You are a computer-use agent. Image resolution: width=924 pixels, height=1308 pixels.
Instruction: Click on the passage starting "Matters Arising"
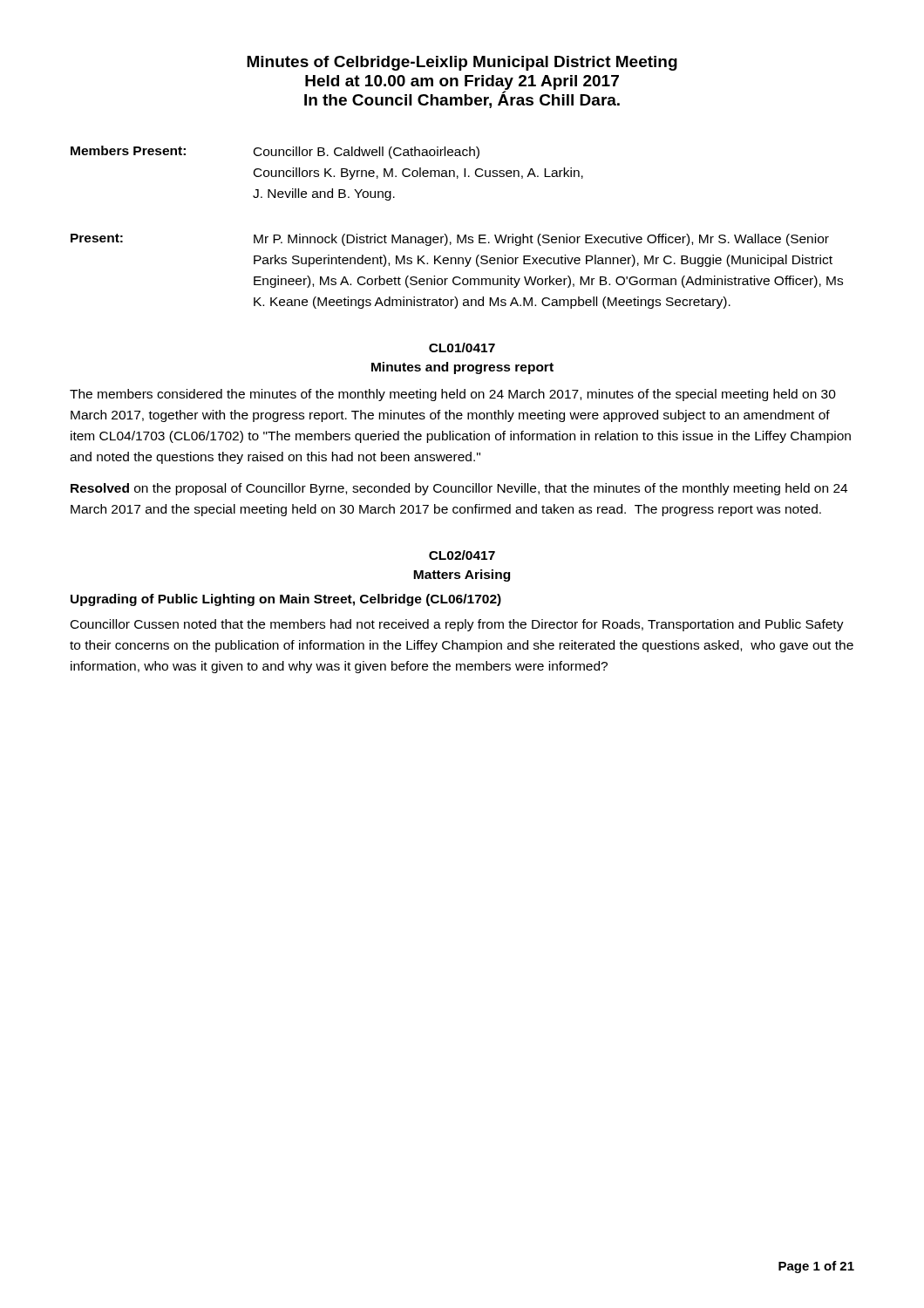tap(462, 574)
